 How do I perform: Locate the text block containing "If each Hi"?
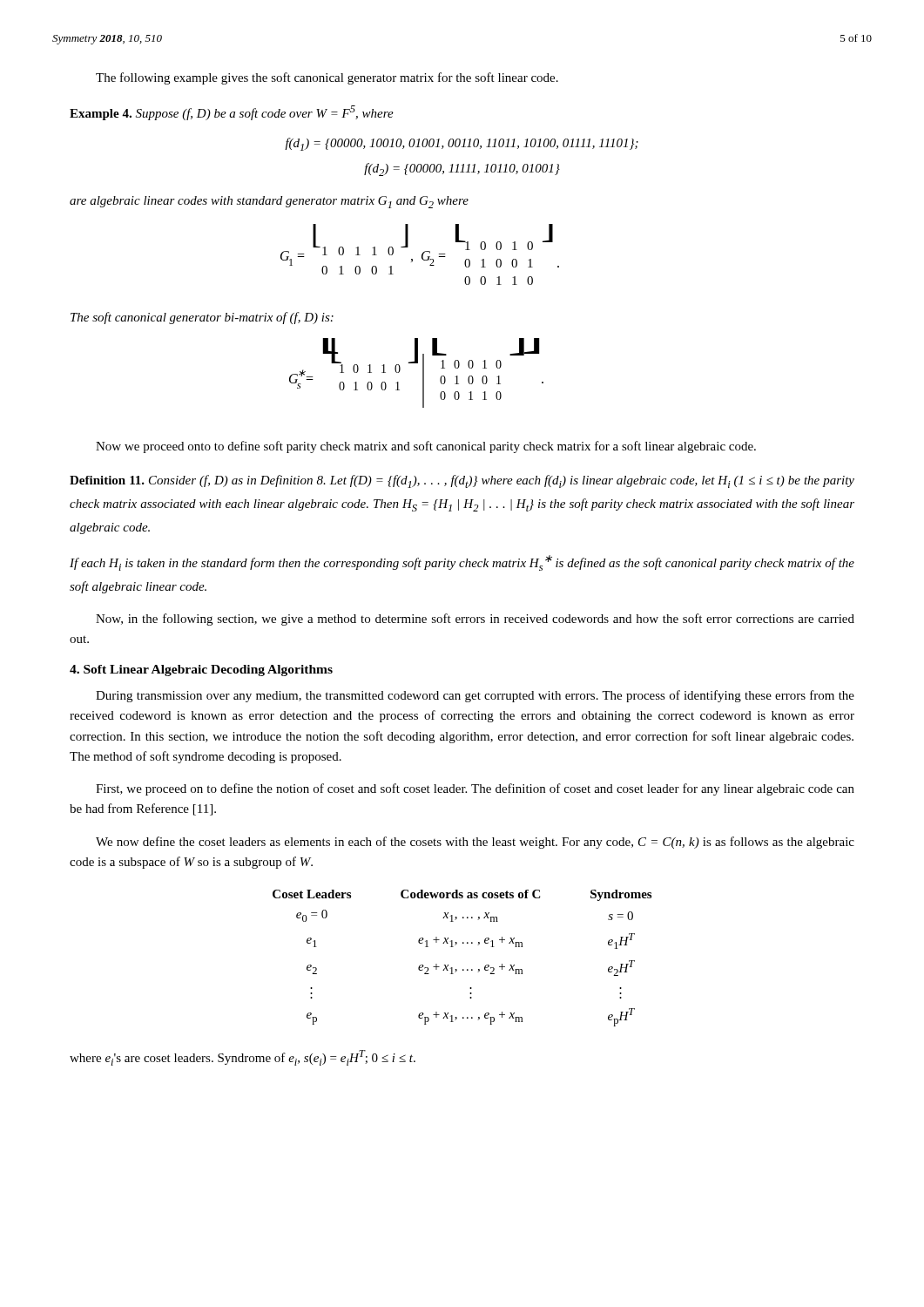462,573
